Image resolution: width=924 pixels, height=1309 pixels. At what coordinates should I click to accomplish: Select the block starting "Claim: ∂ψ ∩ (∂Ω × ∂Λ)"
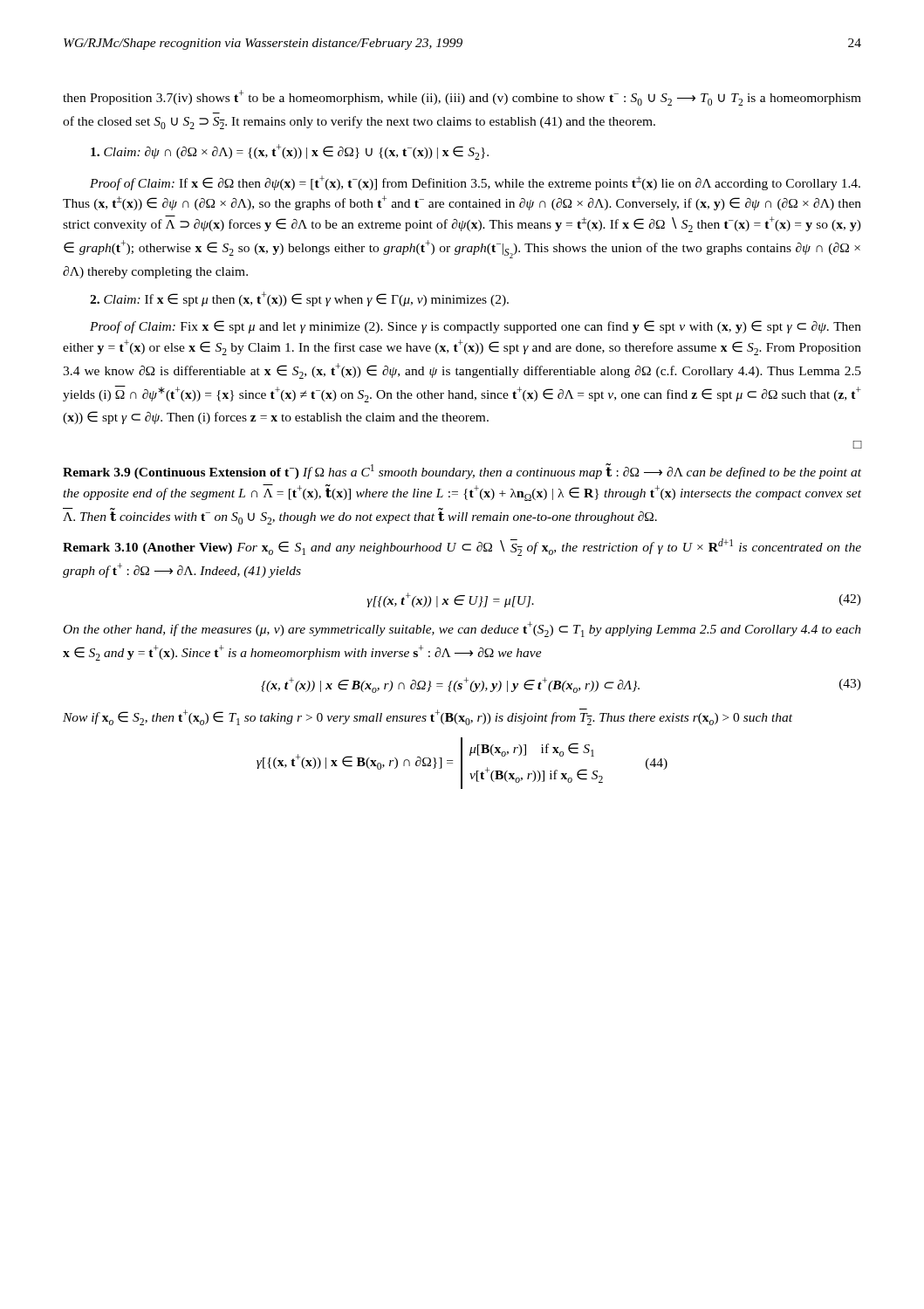[x=462, y=153]
